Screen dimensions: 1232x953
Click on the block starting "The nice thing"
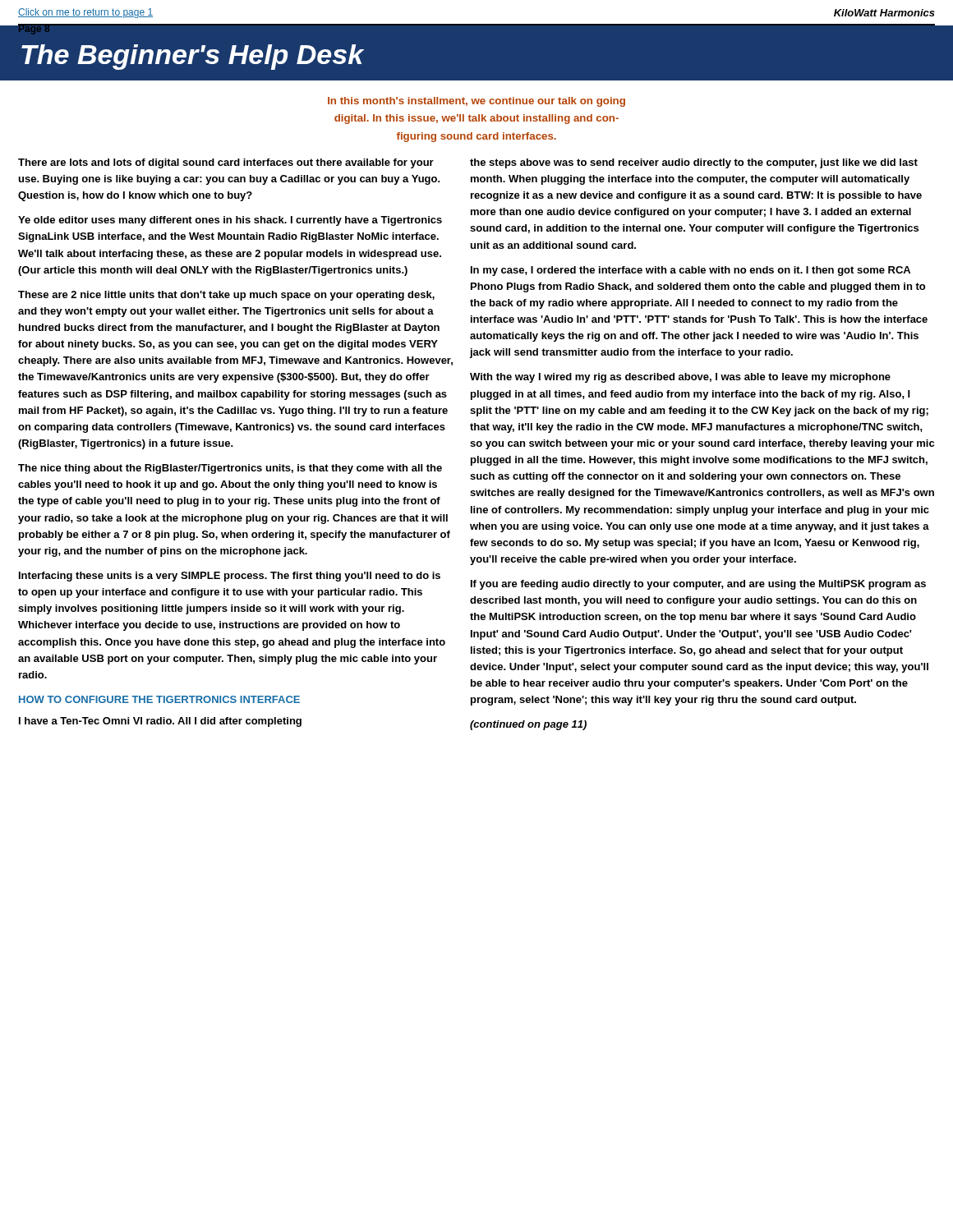point(234,509)
